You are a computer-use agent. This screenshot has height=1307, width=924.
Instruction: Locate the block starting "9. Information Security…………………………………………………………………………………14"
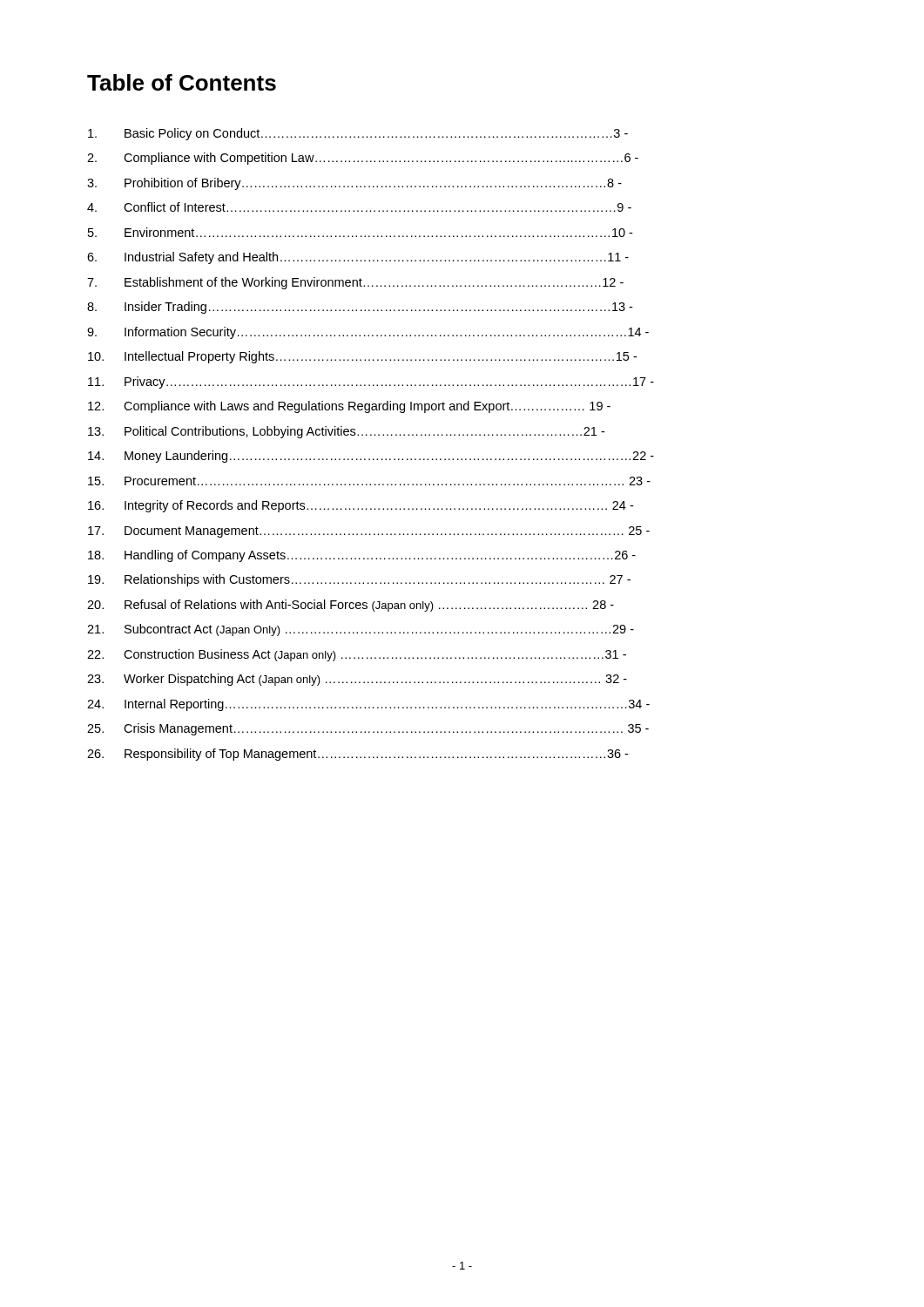click(x=459, y=332)
